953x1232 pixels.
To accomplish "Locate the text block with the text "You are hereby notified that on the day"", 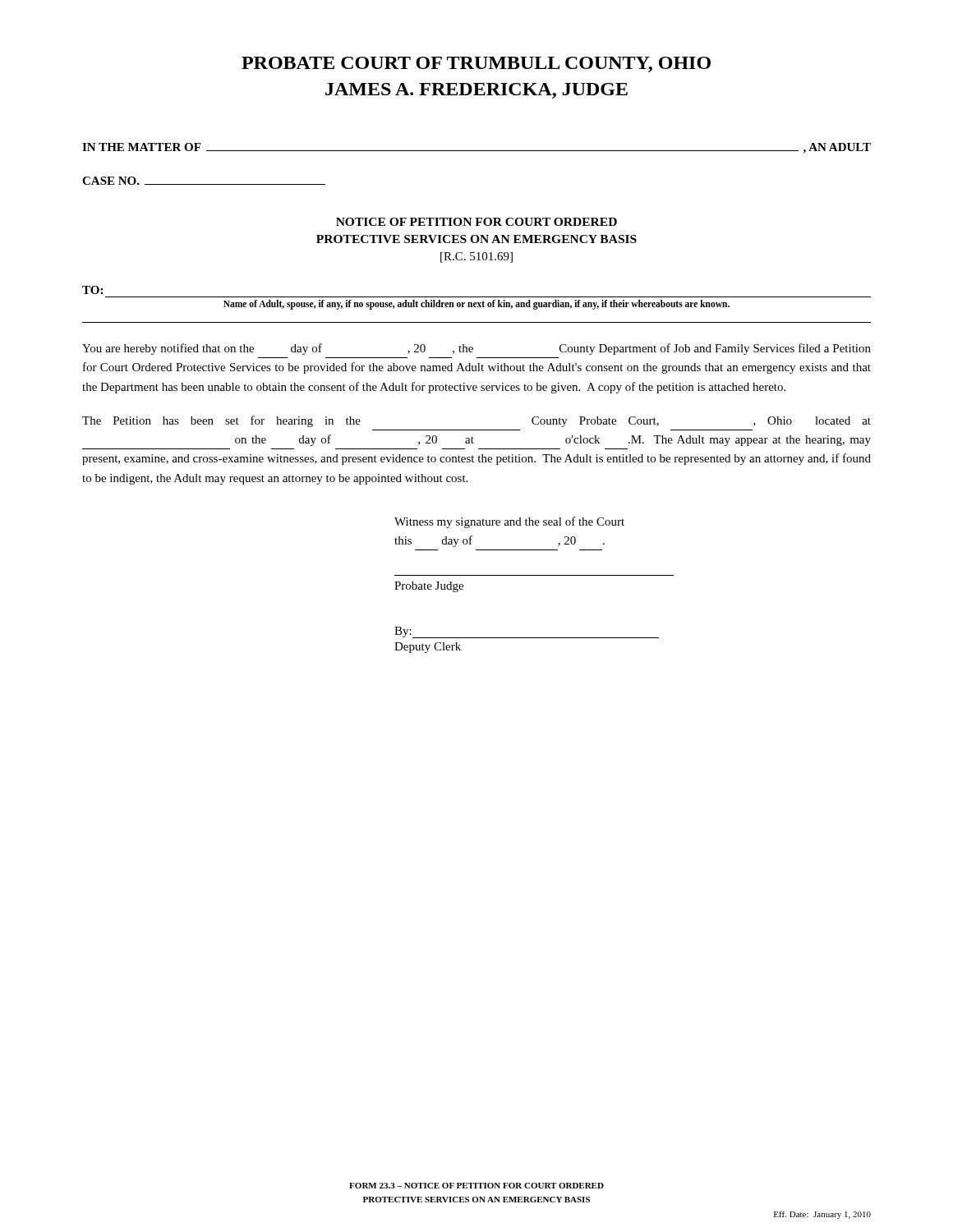I will click(x=476, y=367).
